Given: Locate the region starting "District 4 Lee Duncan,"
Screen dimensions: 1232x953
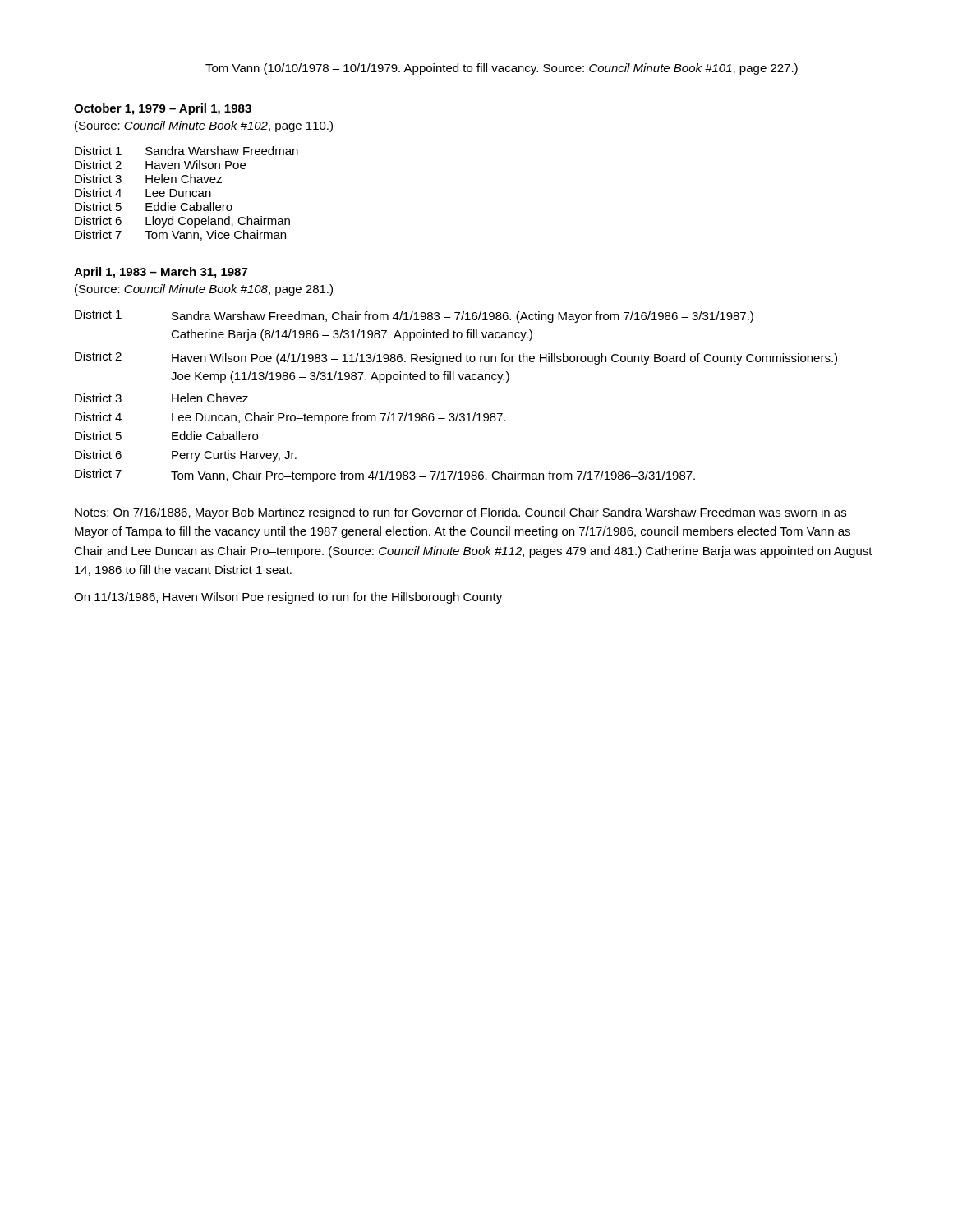Looking at the screenshot, I should (x=456, y=414).
